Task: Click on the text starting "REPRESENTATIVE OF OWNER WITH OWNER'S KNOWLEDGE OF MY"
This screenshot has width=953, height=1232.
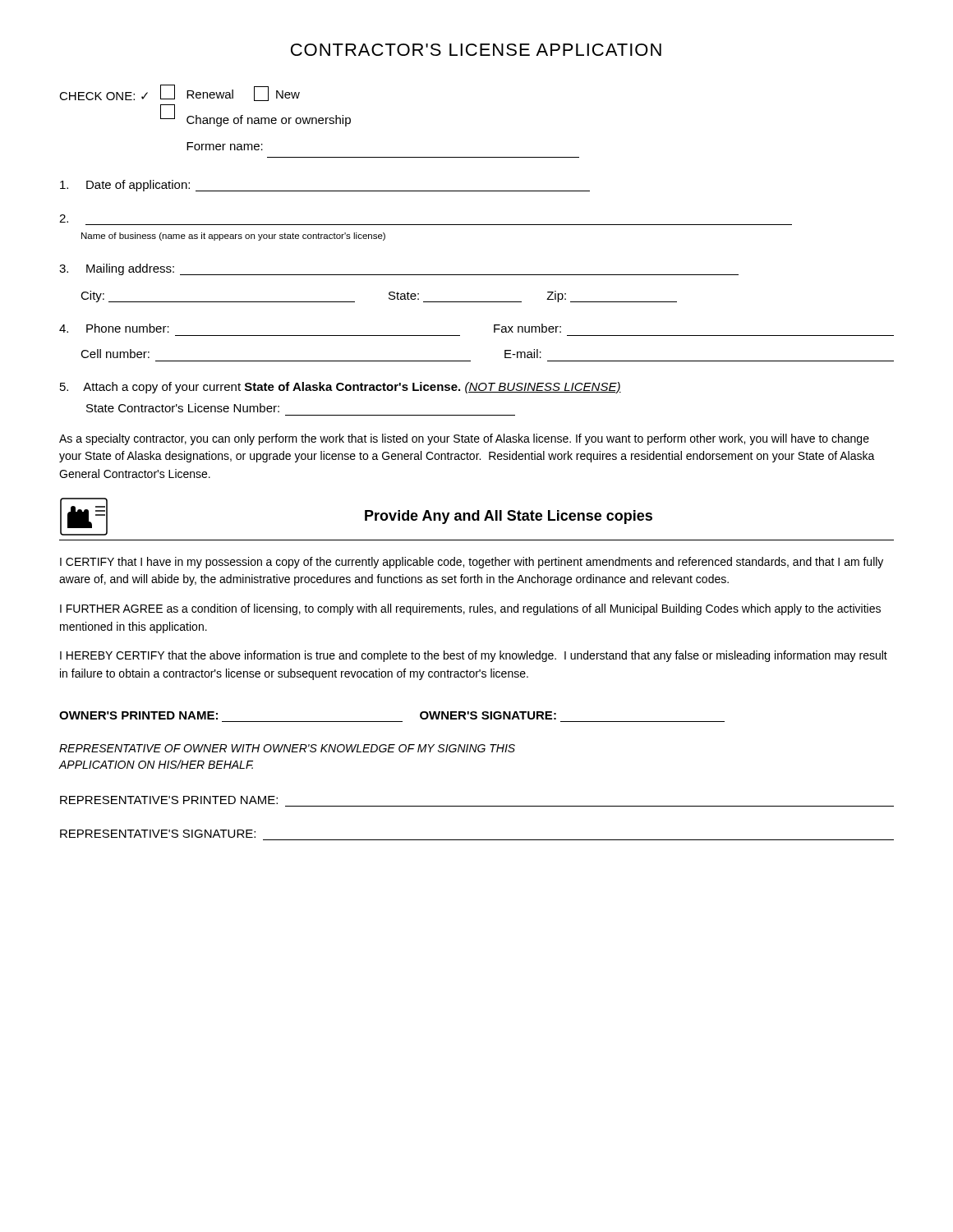Action: [287, 756]
